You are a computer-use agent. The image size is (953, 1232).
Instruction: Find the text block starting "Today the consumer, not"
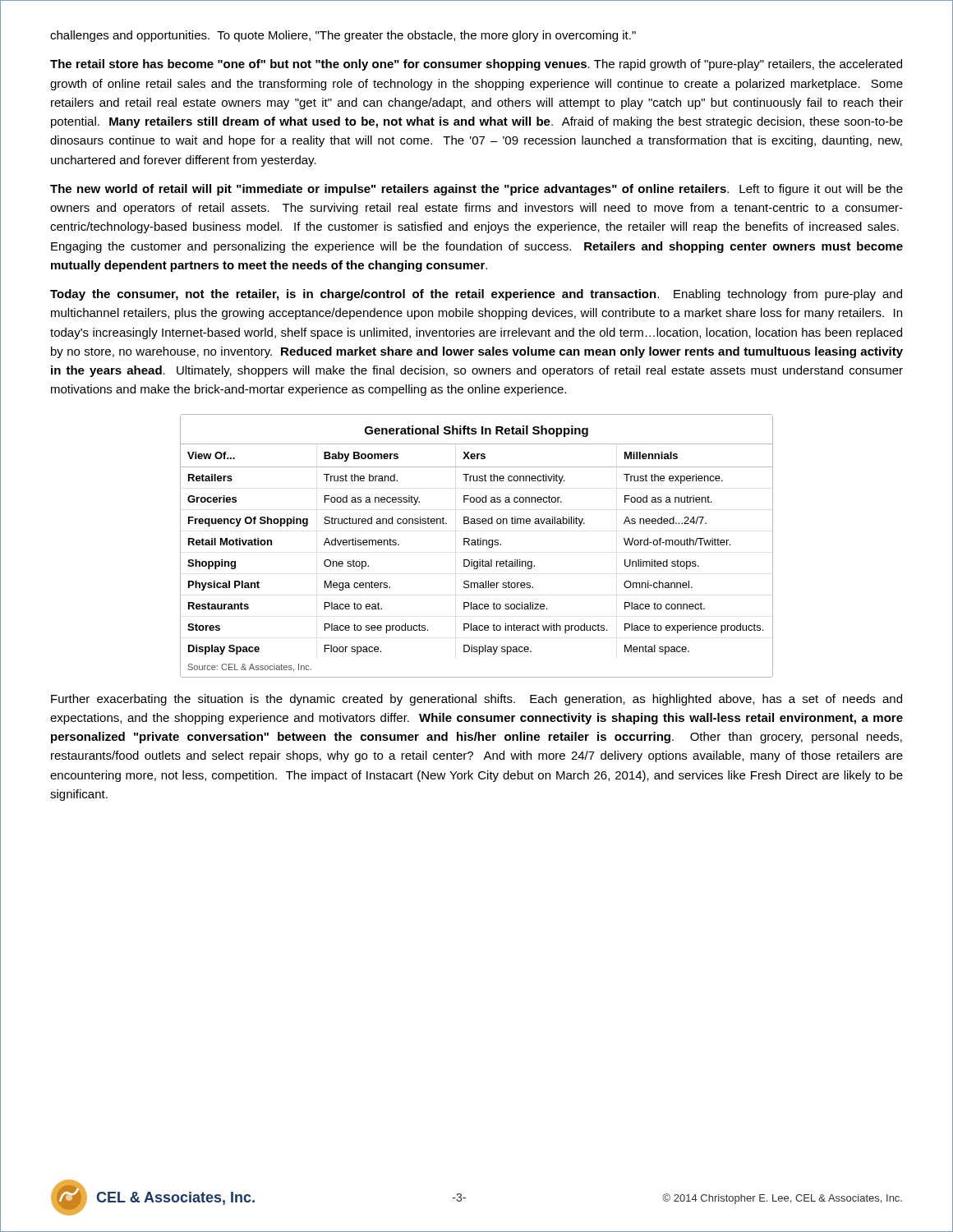tap(476, 342)
